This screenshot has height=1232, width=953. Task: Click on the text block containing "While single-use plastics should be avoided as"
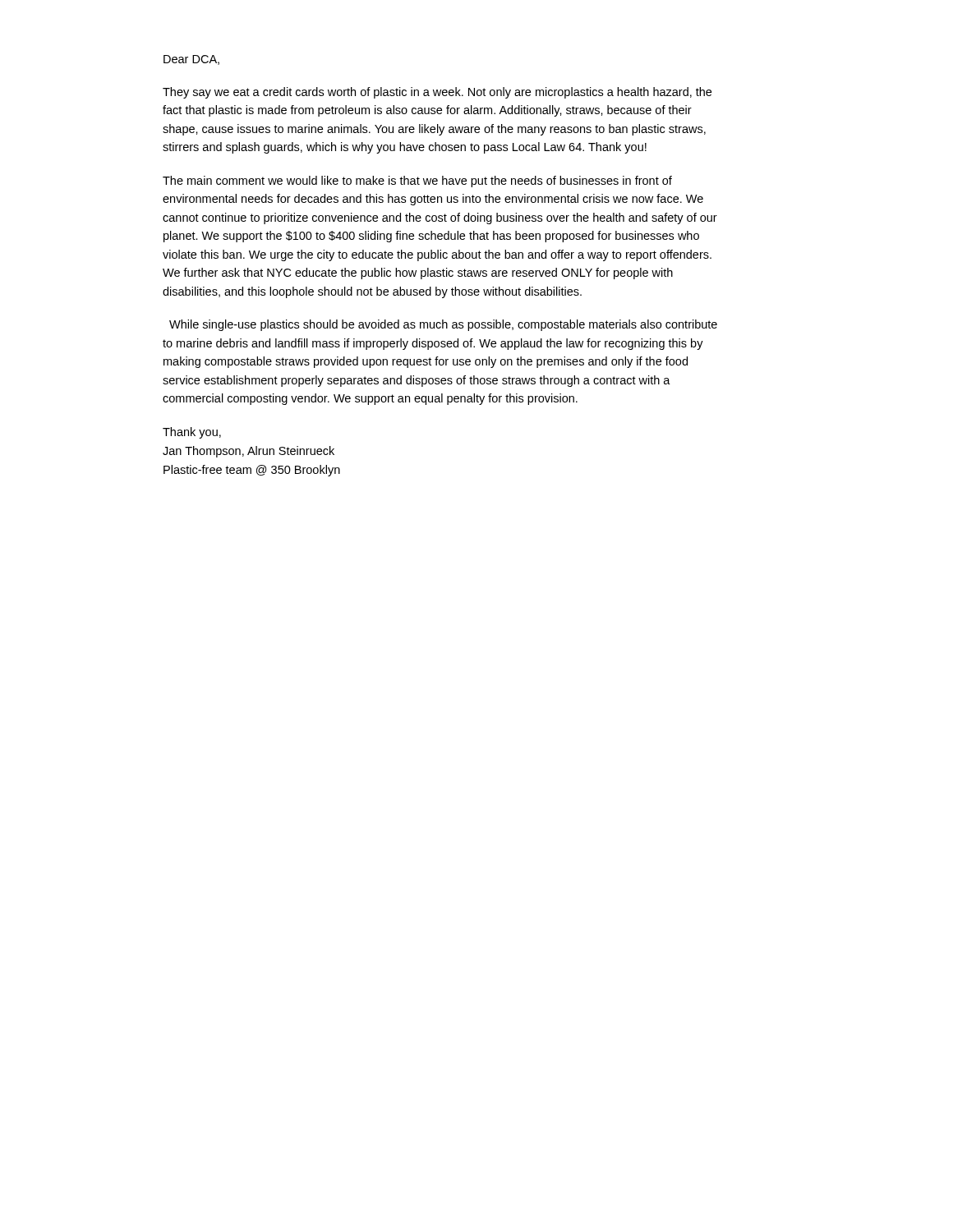440,361
